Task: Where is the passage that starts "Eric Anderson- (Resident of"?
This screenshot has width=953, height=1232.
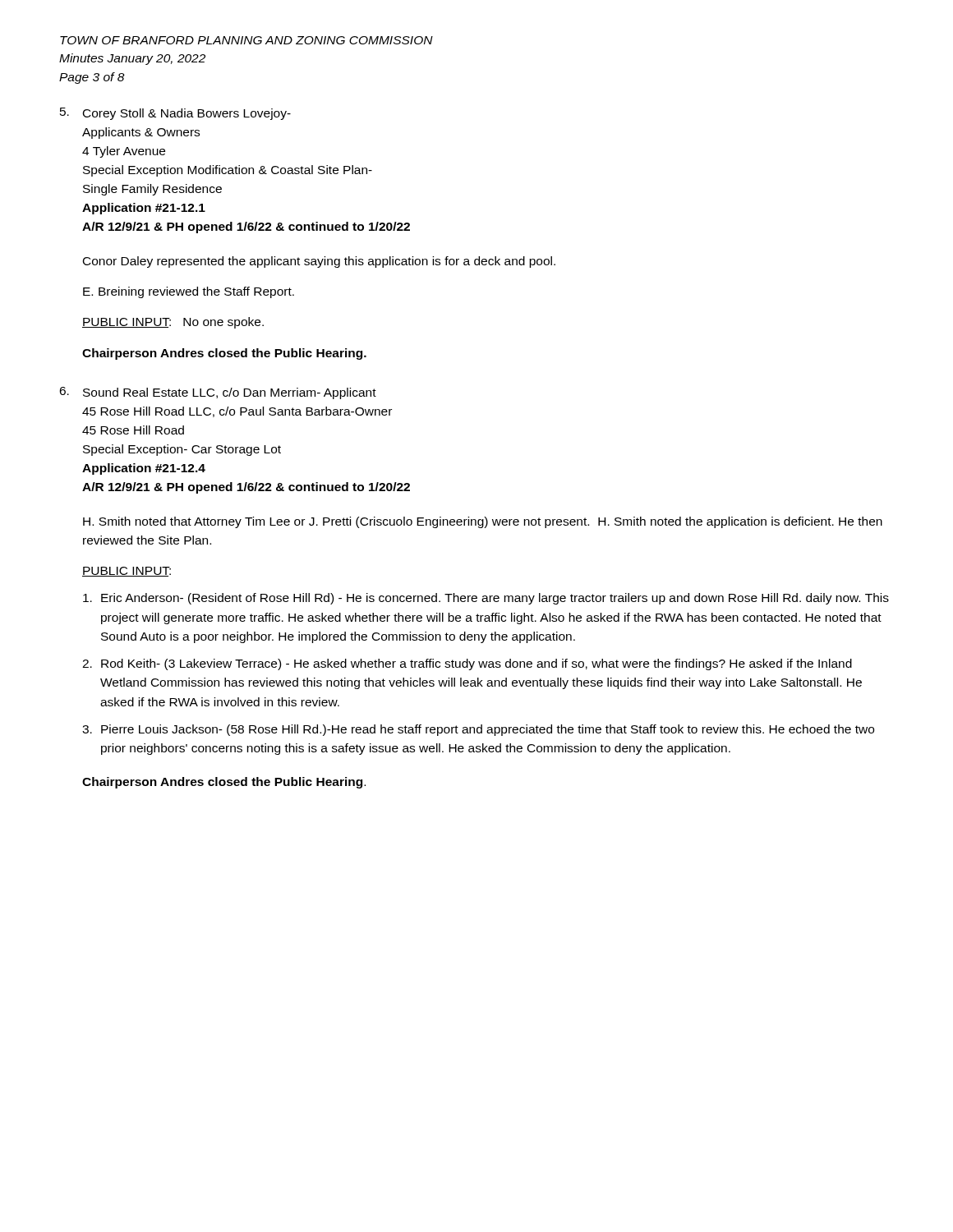Action: pyautogui.click(x=486, y=616)
